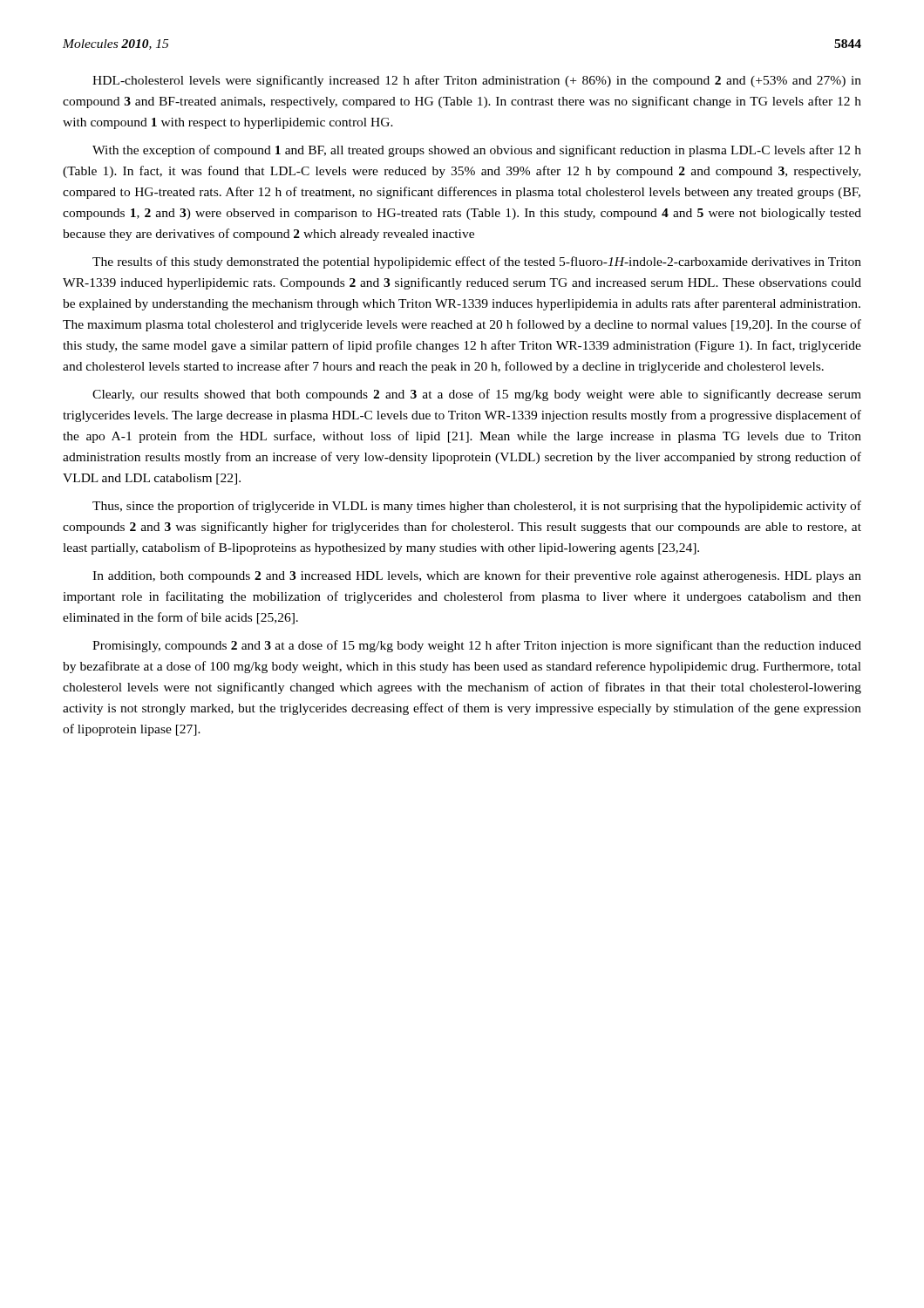Select the text block starting "Promisingly, compounds 2 and"
Screen dimensions: 1308x924
tap(462, 687)
